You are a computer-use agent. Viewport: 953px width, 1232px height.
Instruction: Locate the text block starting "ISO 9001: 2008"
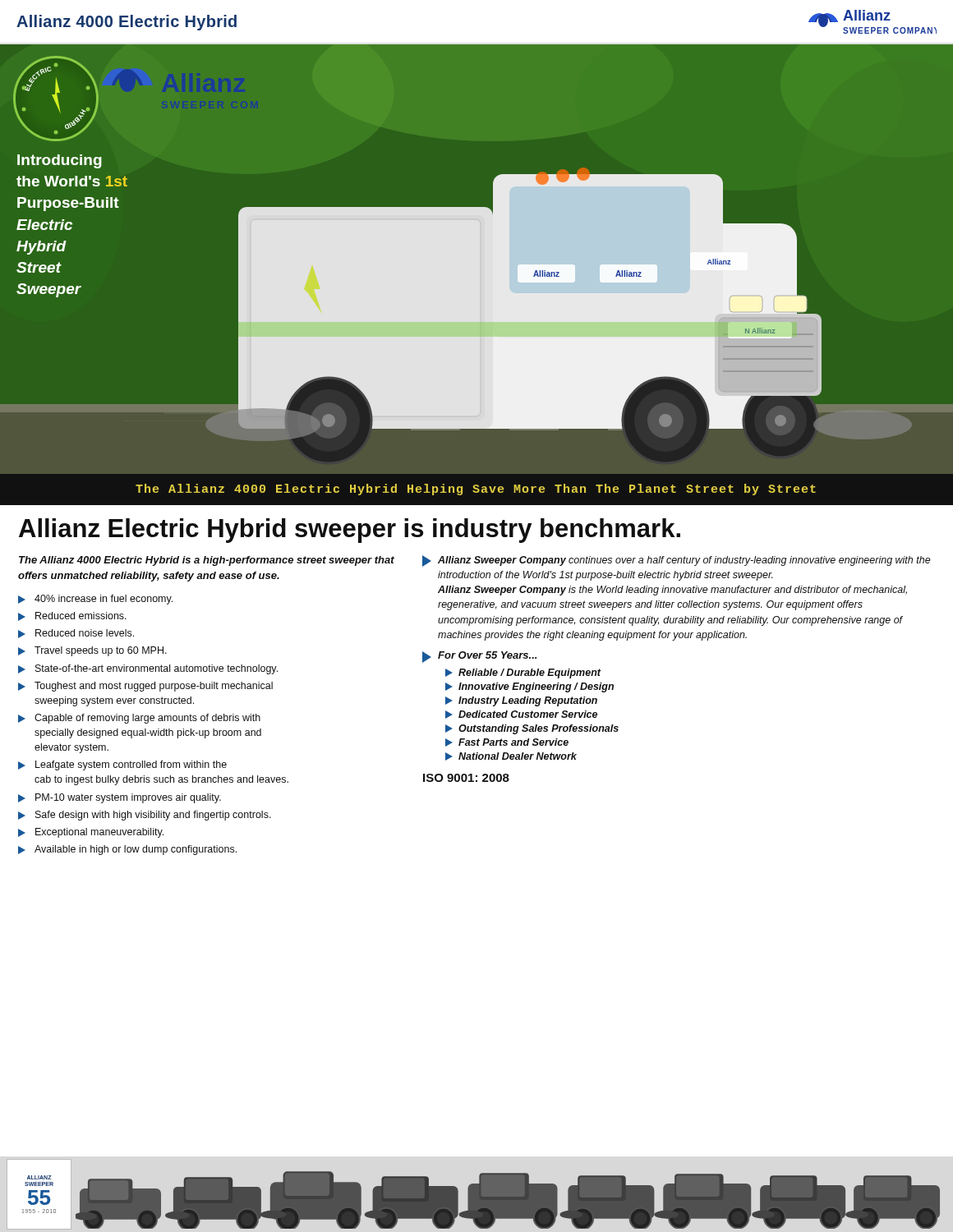(x=466, y=777)
